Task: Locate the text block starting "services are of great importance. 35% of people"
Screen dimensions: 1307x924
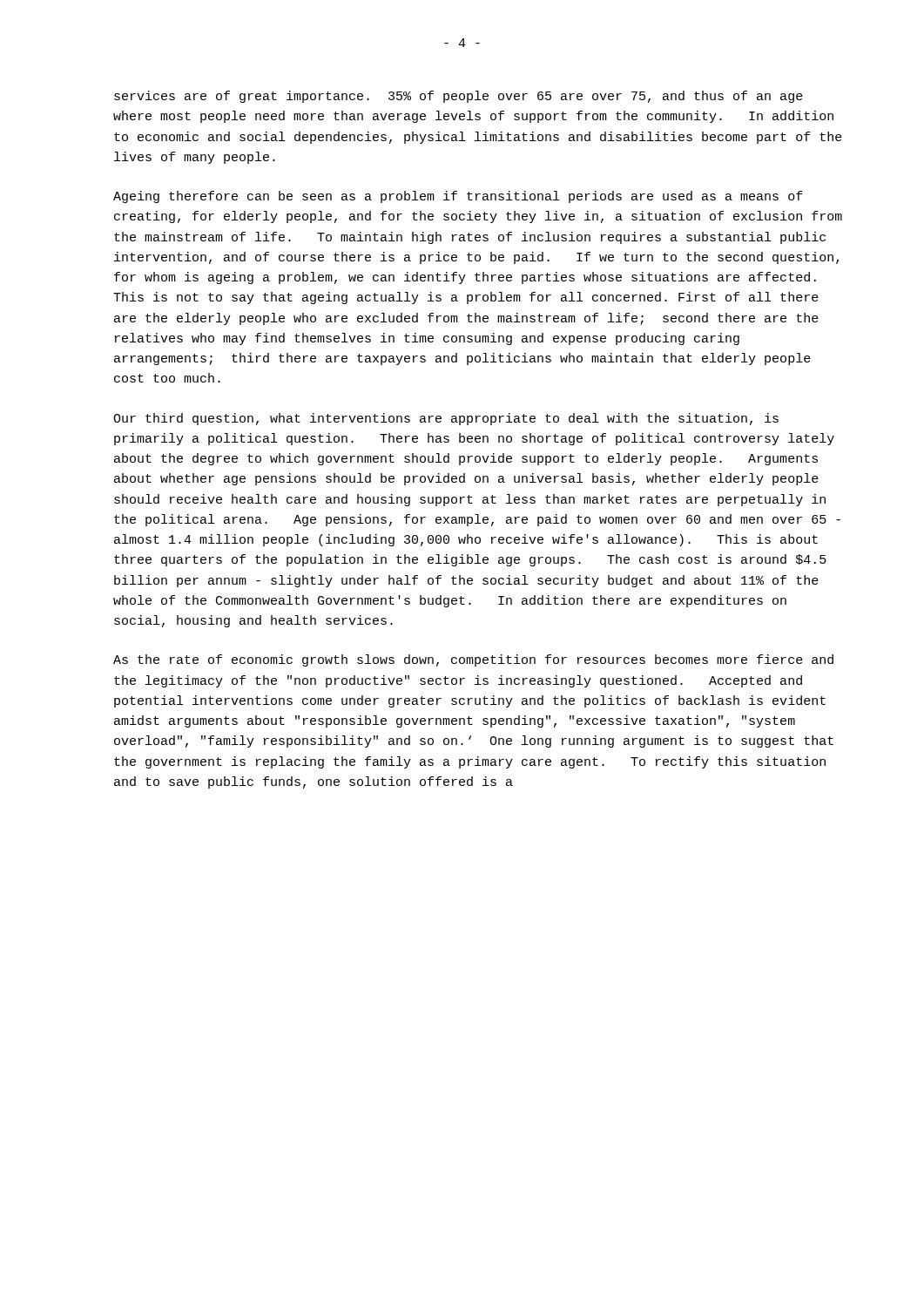Action: pyautogui.click(x=479, y=128)
